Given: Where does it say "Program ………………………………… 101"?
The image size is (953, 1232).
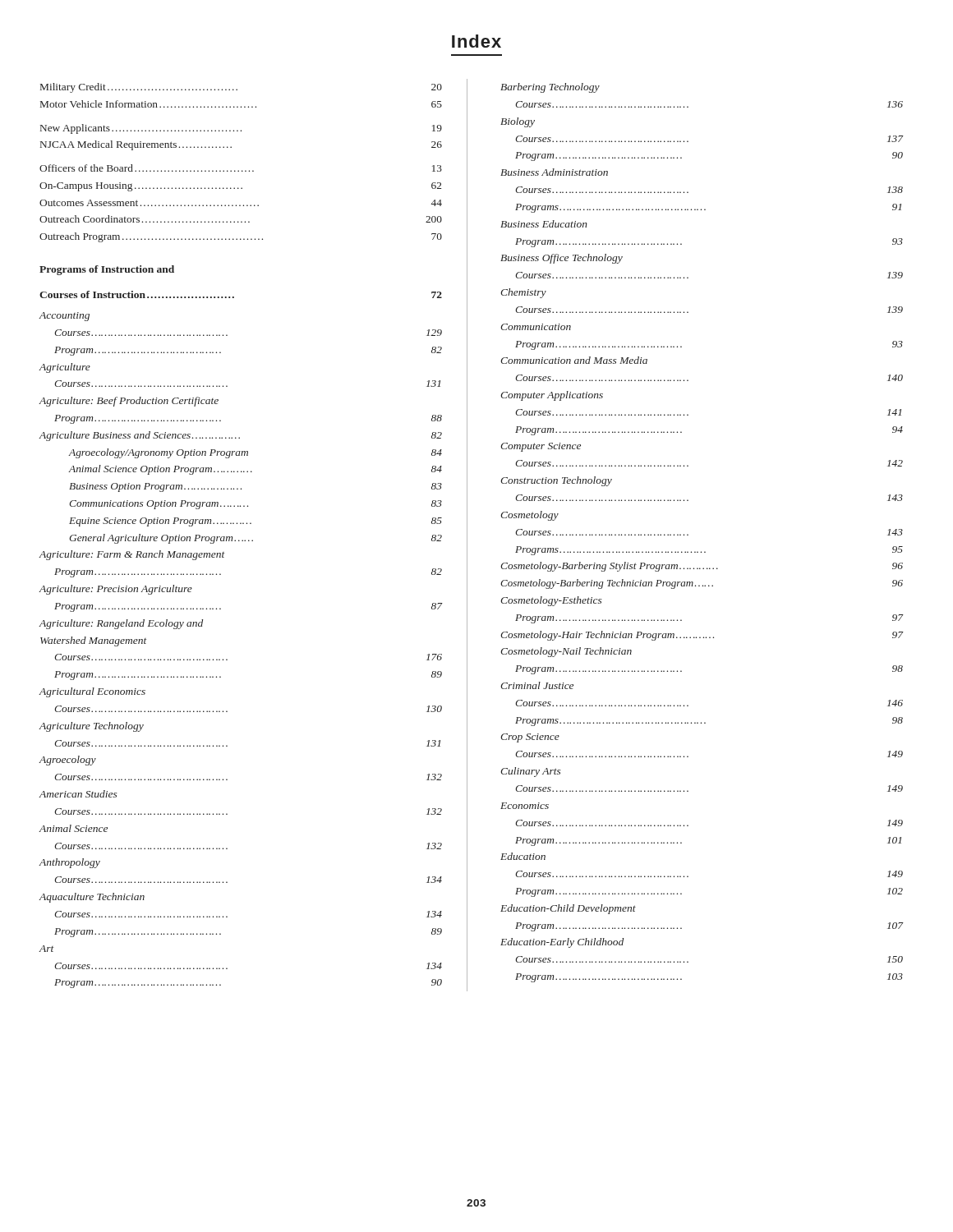Looking at the screenshot, I should point(530,841).
